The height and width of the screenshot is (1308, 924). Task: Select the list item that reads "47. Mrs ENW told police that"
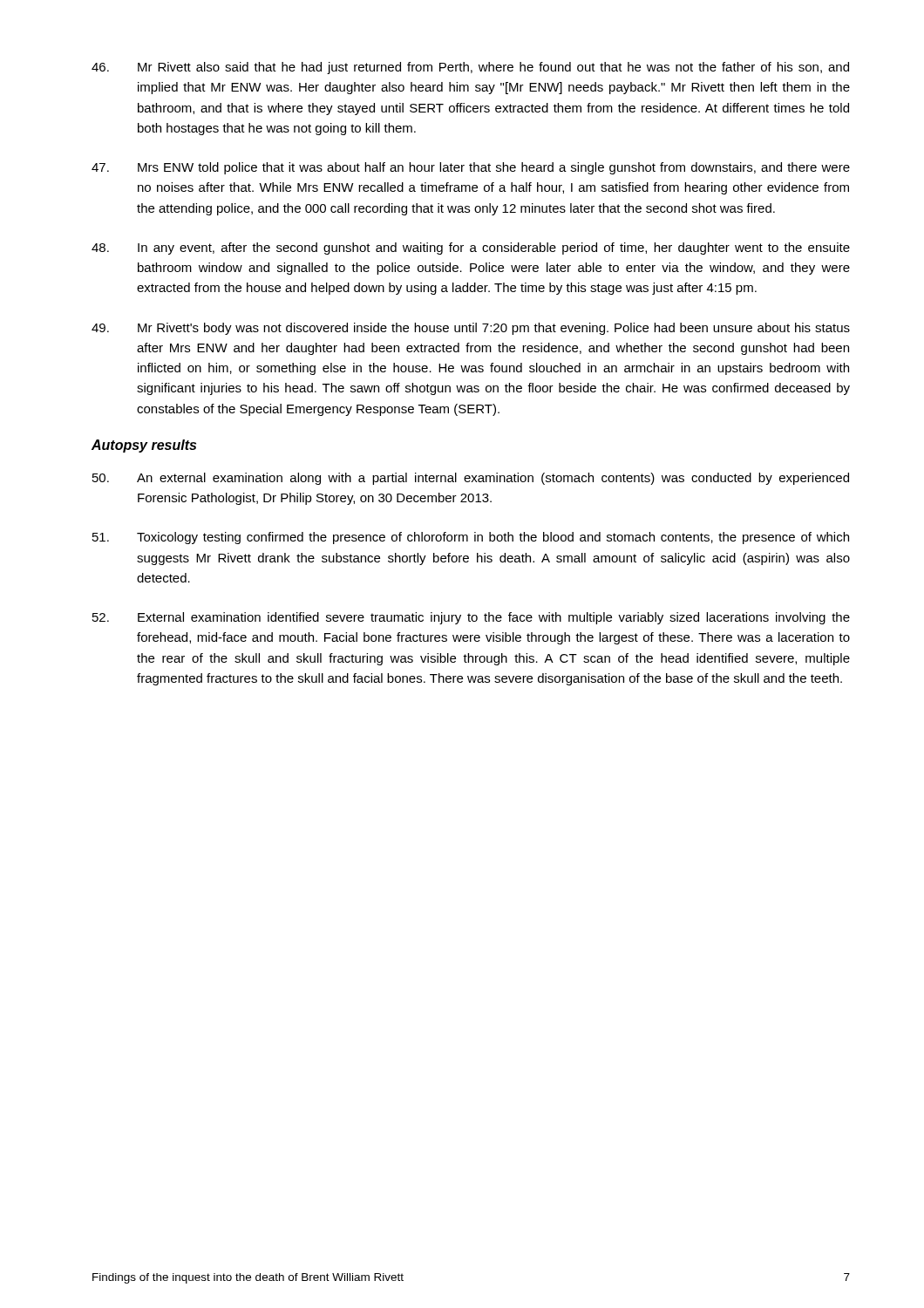click(471, 187)
